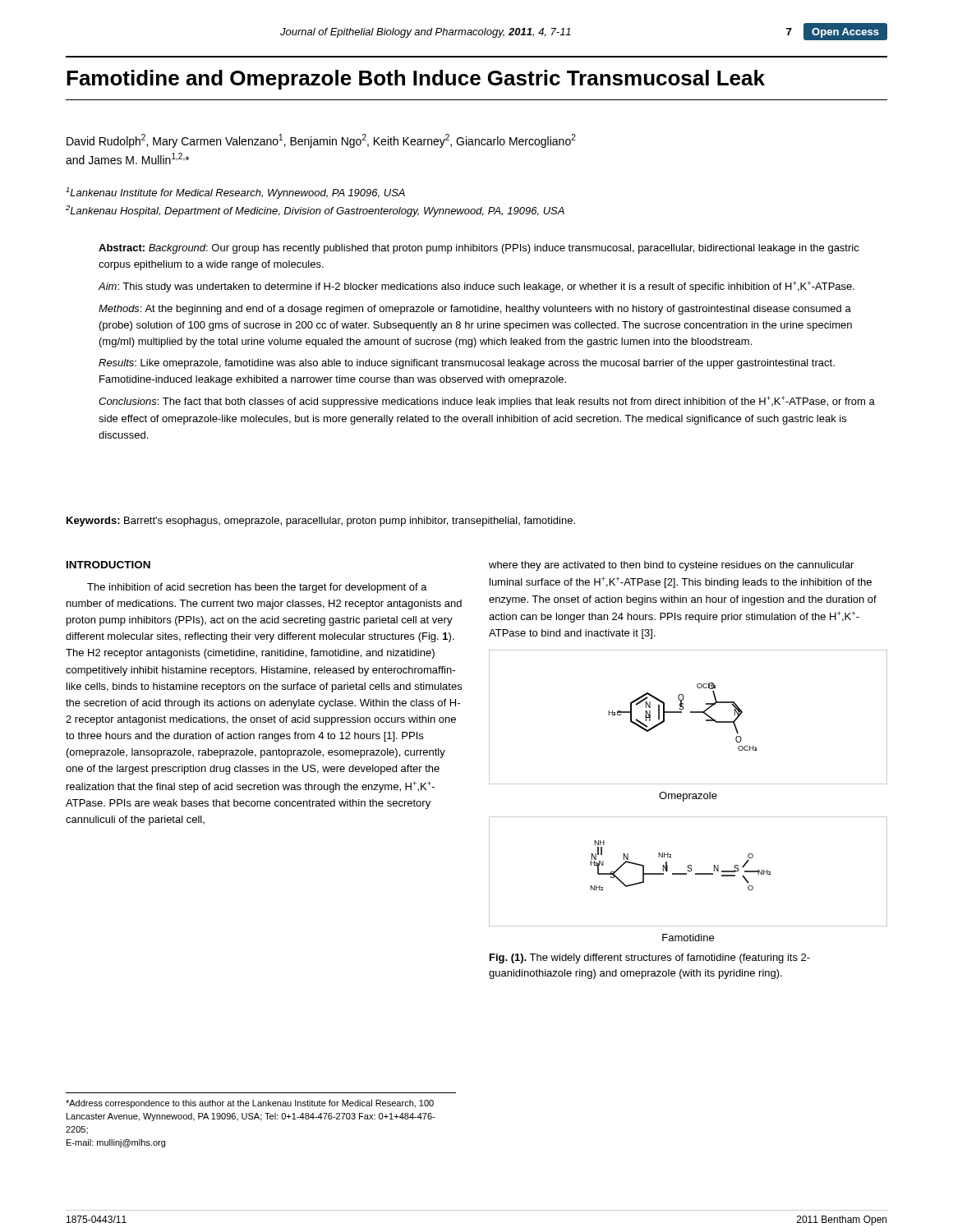The height and width of the screenshot is (1232, 953).
Task: Find the title with the text "Famotidine and Omeprazole Both Induce Gastric Transmucosal"
Action: click(415, 78)
